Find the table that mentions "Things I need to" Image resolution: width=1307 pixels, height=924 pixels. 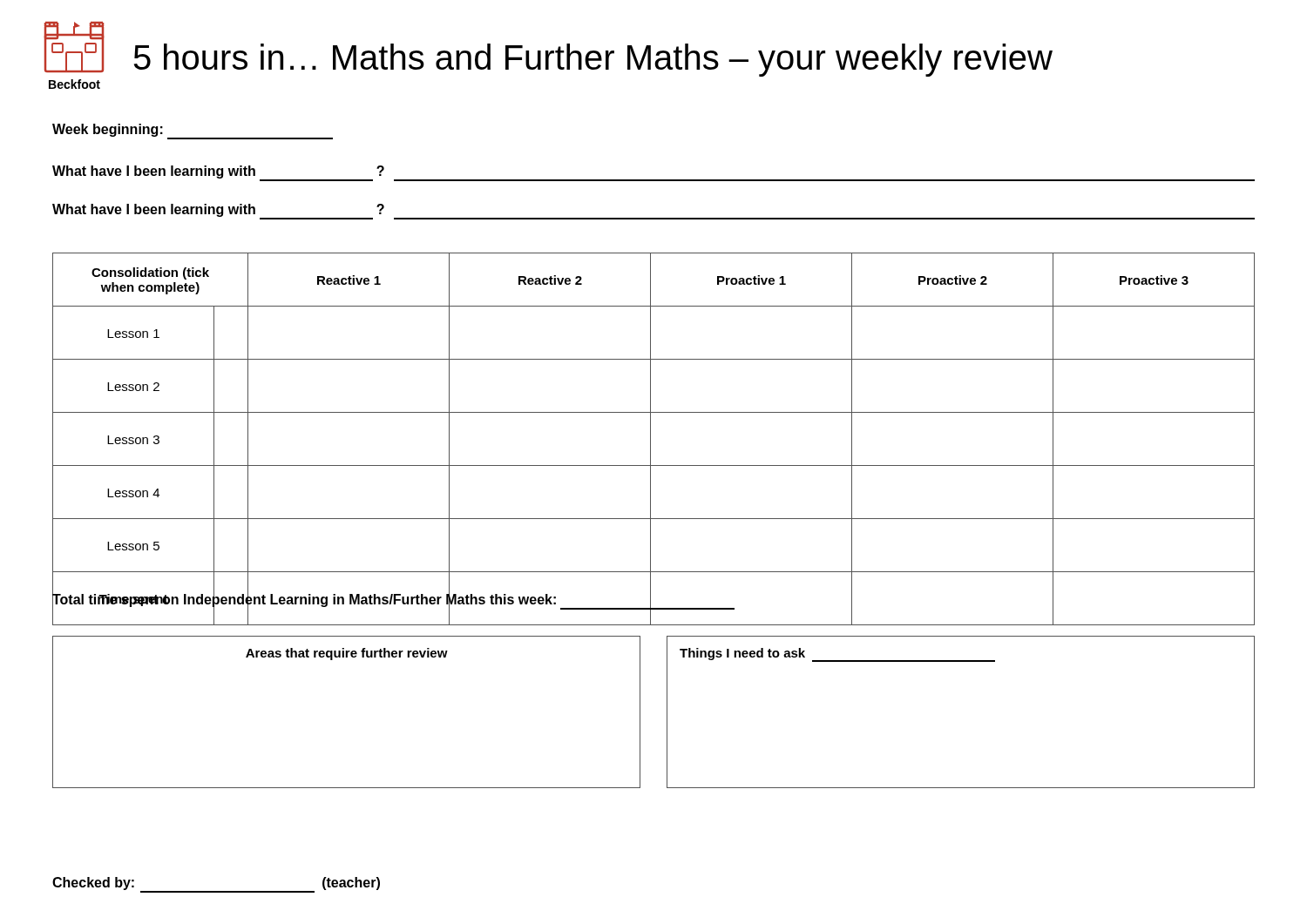[x=961, y=712]
